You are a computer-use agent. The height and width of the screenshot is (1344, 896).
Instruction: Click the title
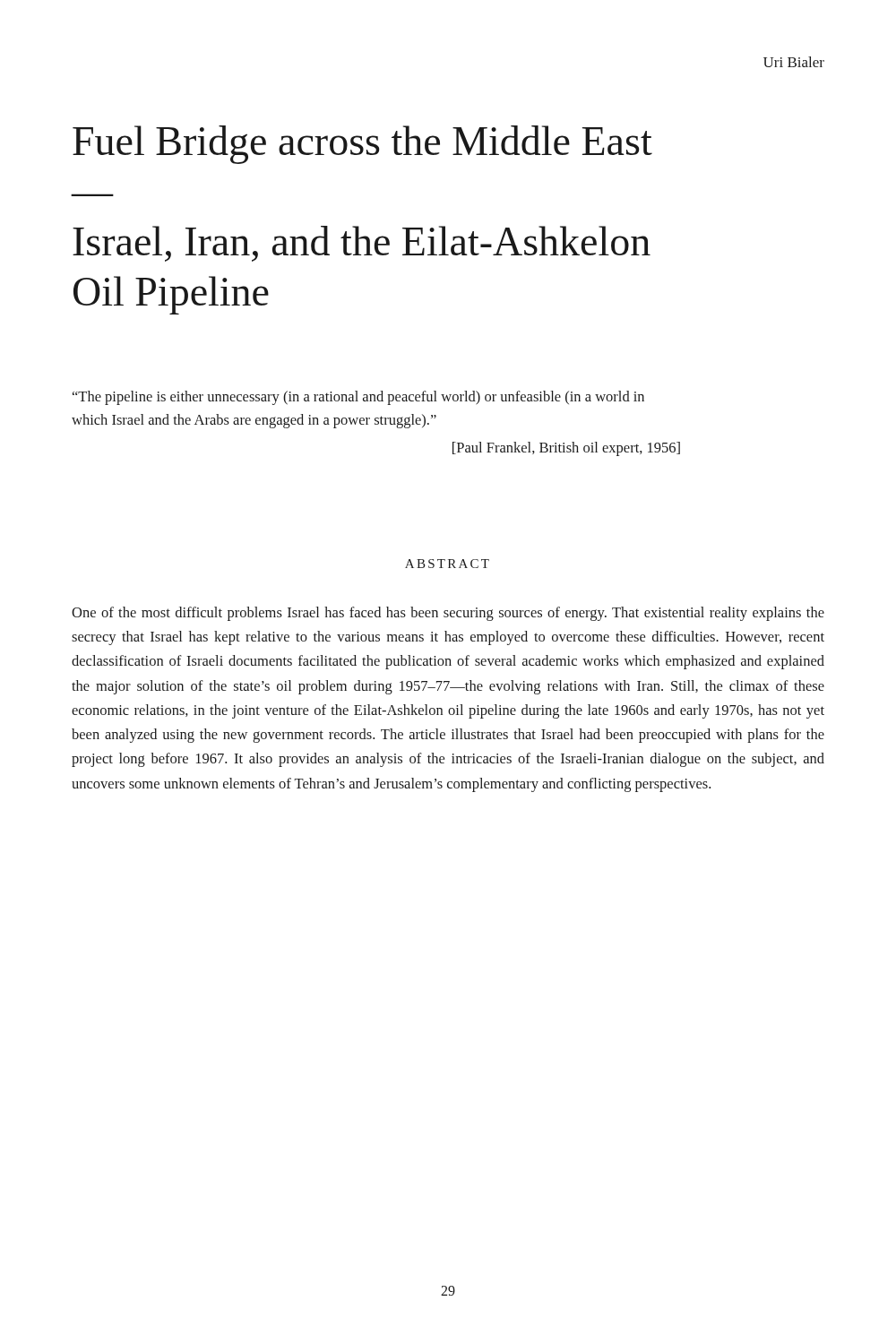[376, 217]
